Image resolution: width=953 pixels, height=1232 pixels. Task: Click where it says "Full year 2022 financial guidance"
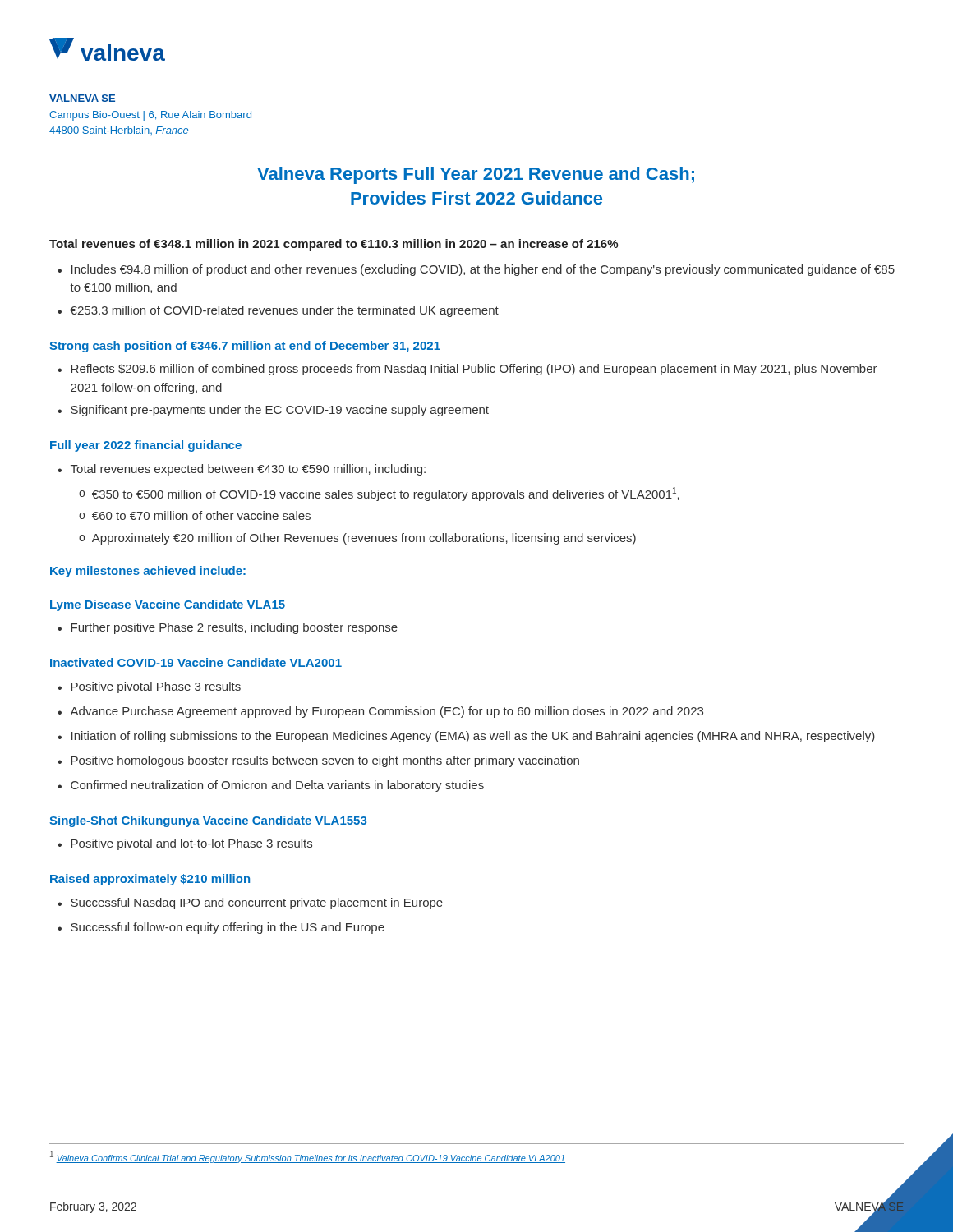(x=146, y=445)
